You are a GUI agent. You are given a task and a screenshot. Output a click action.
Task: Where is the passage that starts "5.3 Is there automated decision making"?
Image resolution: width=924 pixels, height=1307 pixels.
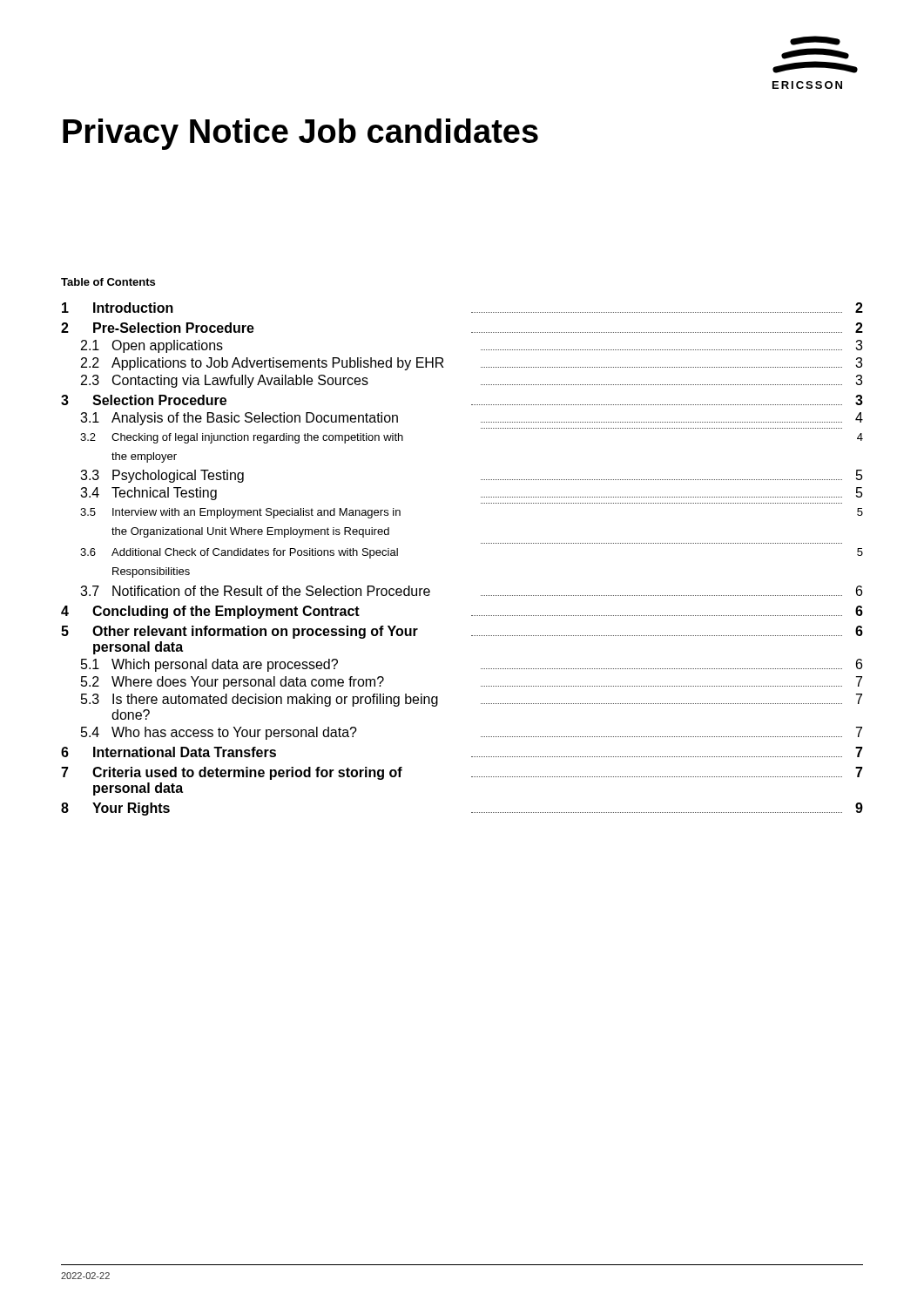(x=261, y=700)
